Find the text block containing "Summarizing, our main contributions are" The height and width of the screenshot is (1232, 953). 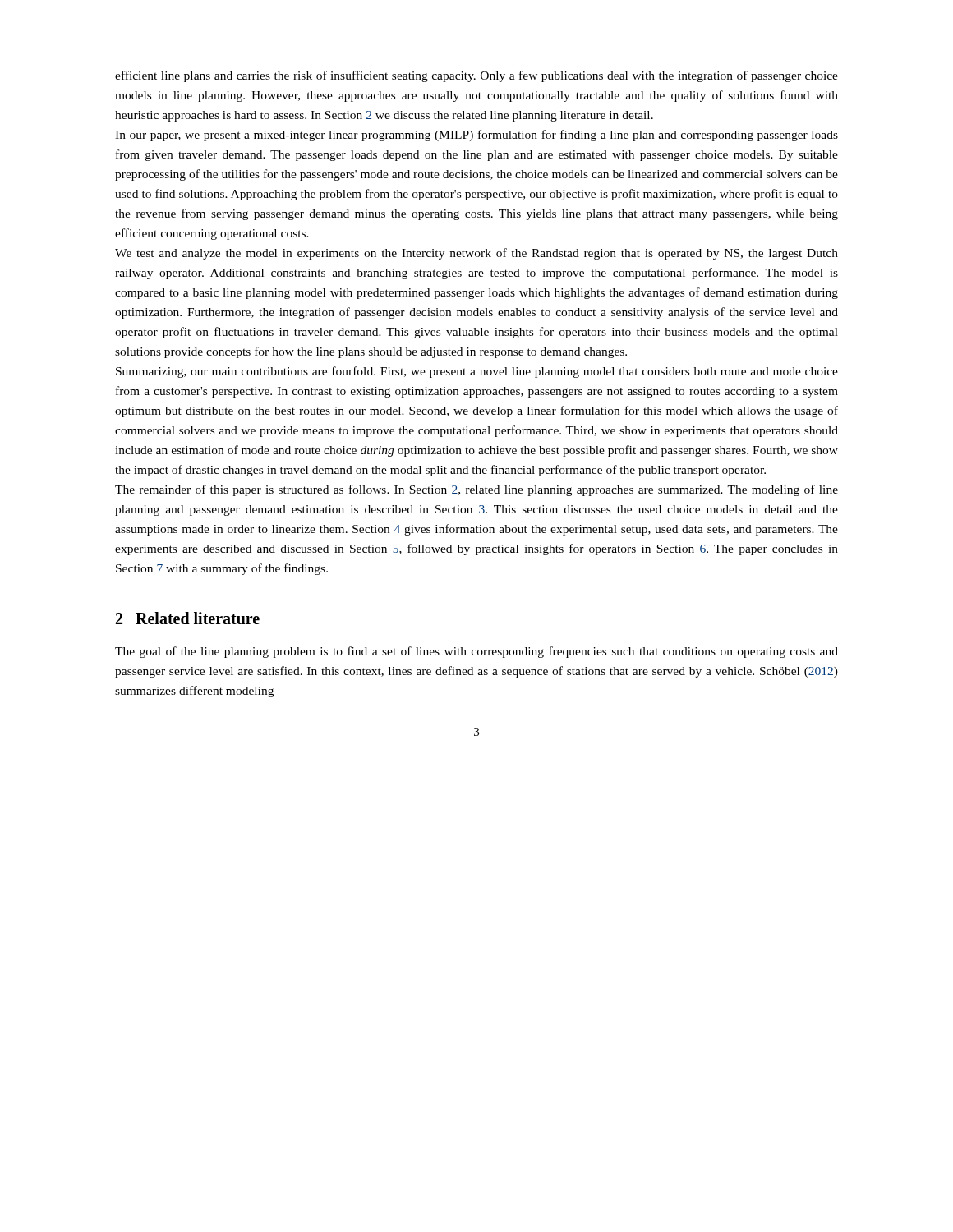coord(476,420)
